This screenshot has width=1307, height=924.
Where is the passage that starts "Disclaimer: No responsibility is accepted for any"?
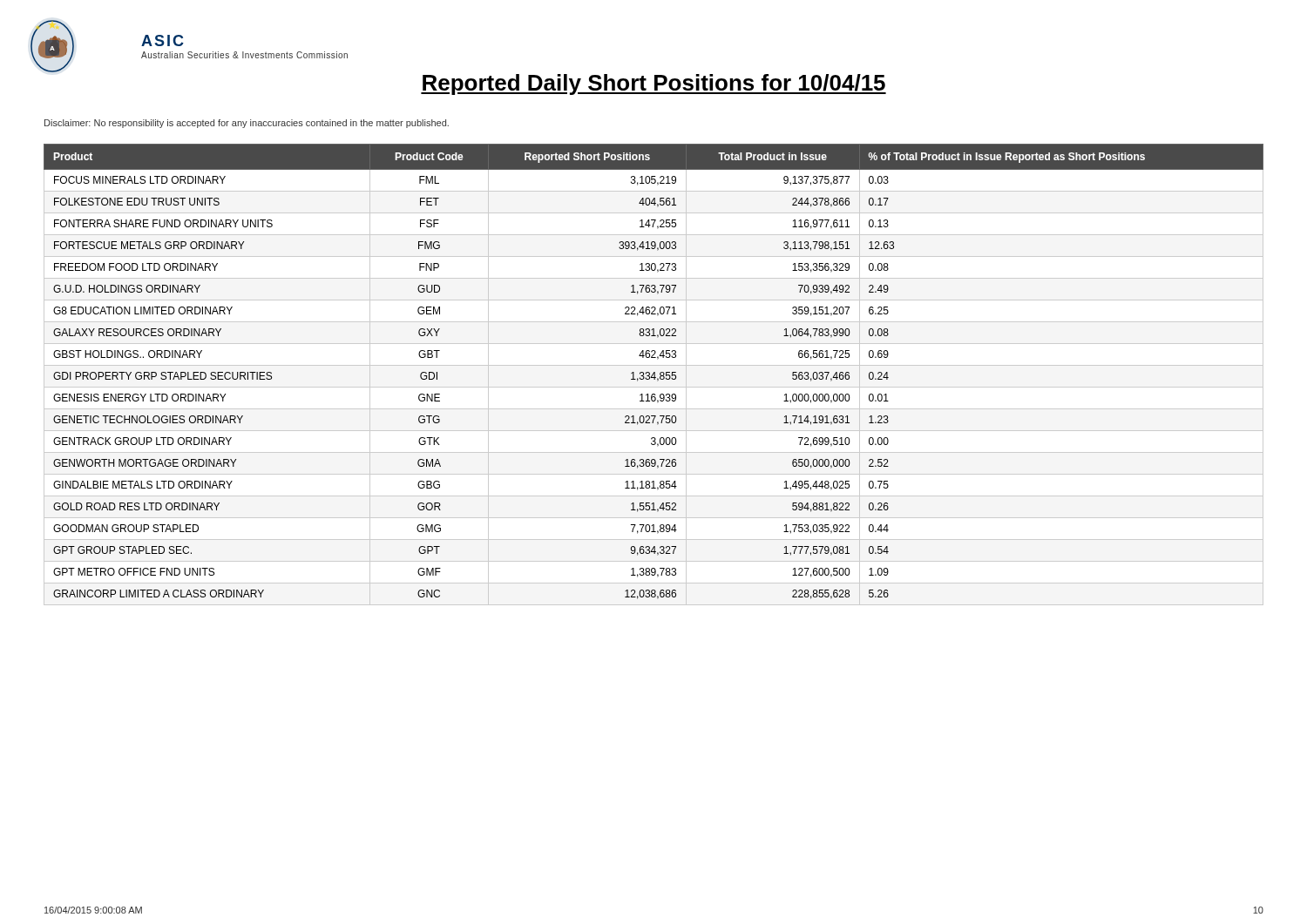pos(247,123)
